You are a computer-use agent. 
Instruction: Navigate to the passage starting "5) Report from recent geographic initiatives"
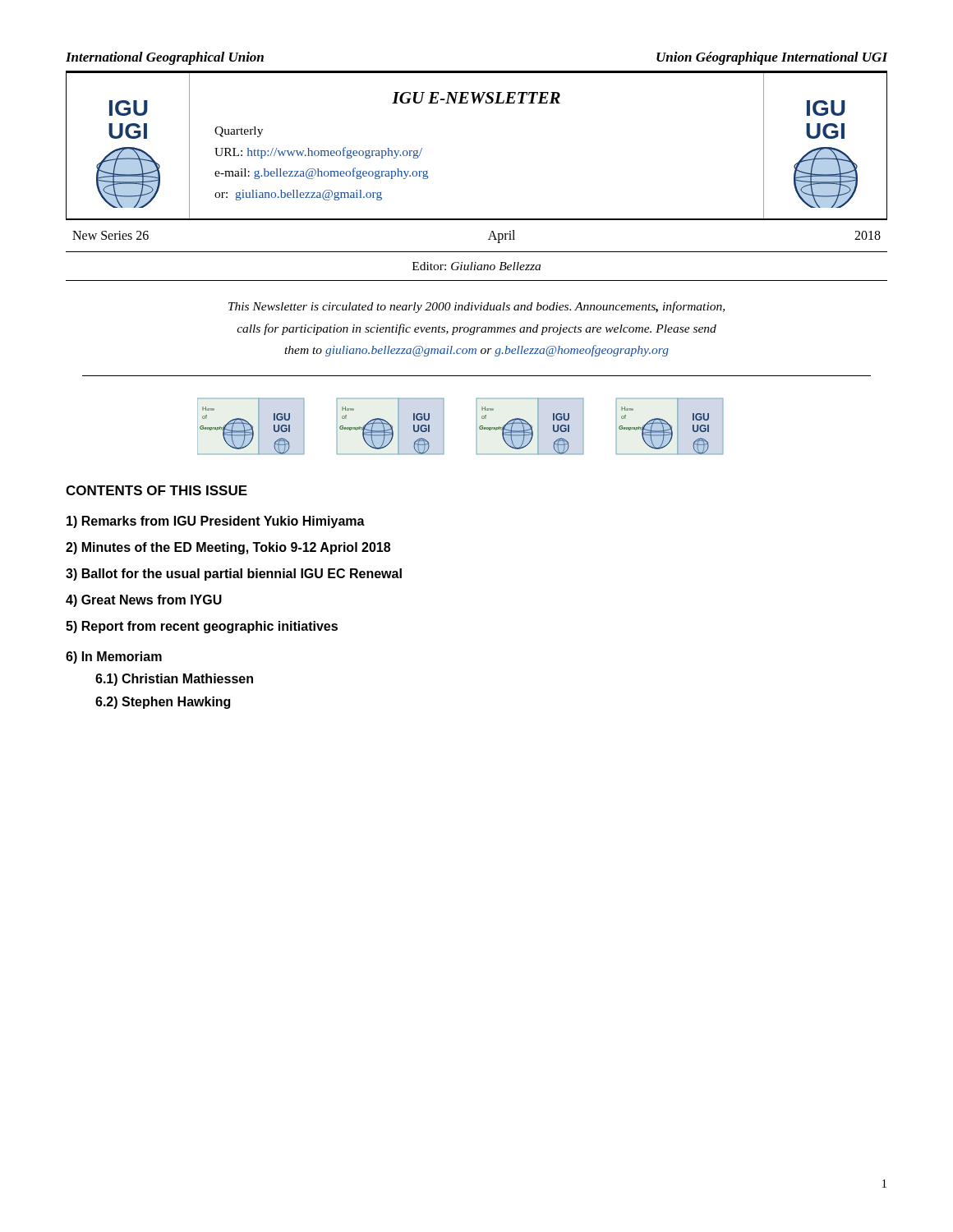(x=202, y=627)
